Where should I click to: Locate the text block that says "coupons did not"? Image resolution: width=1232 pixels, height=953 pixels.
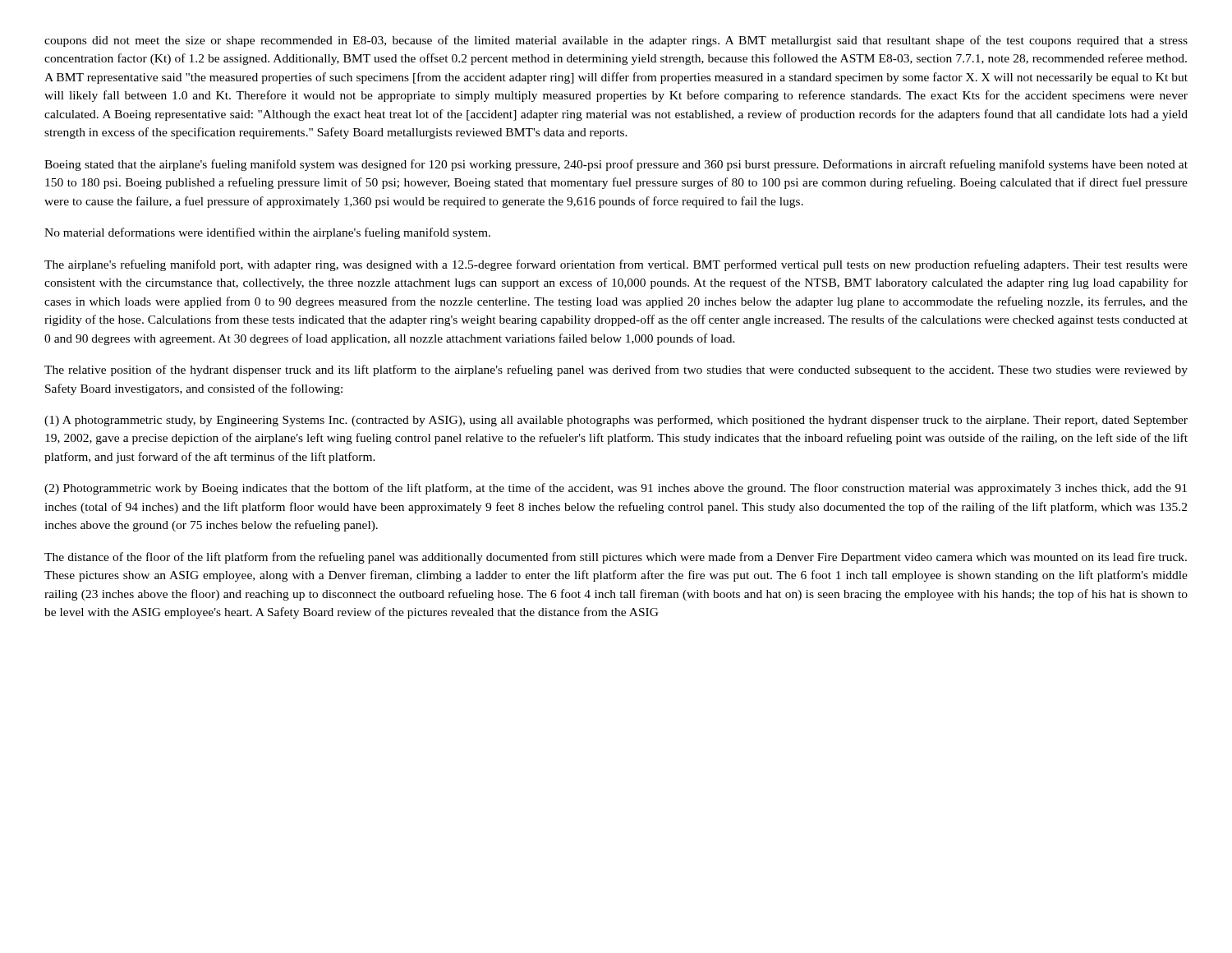pyautogui.click(x=616, y=86)
